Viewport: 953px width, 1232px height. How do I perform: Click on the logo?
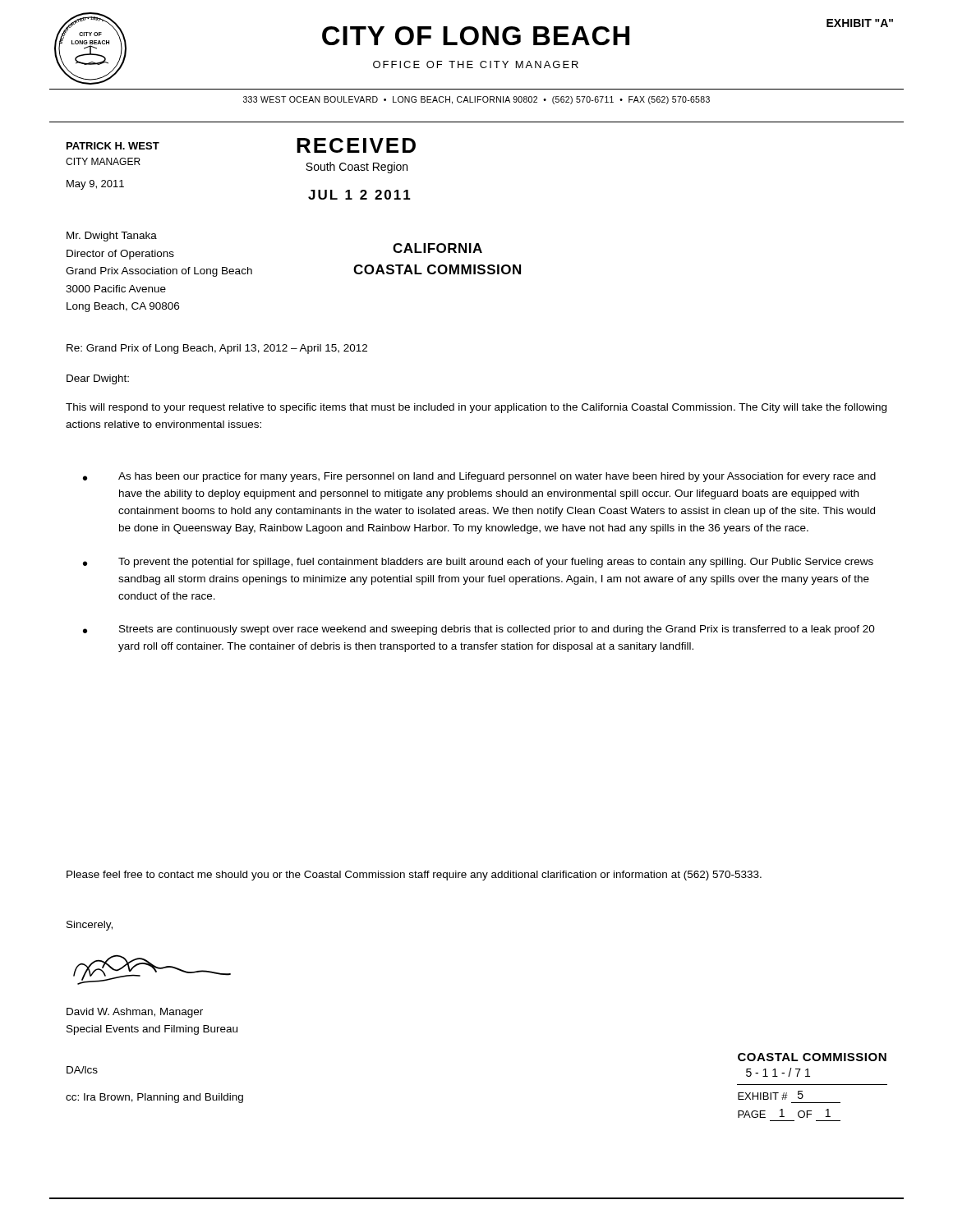point(90,48)
